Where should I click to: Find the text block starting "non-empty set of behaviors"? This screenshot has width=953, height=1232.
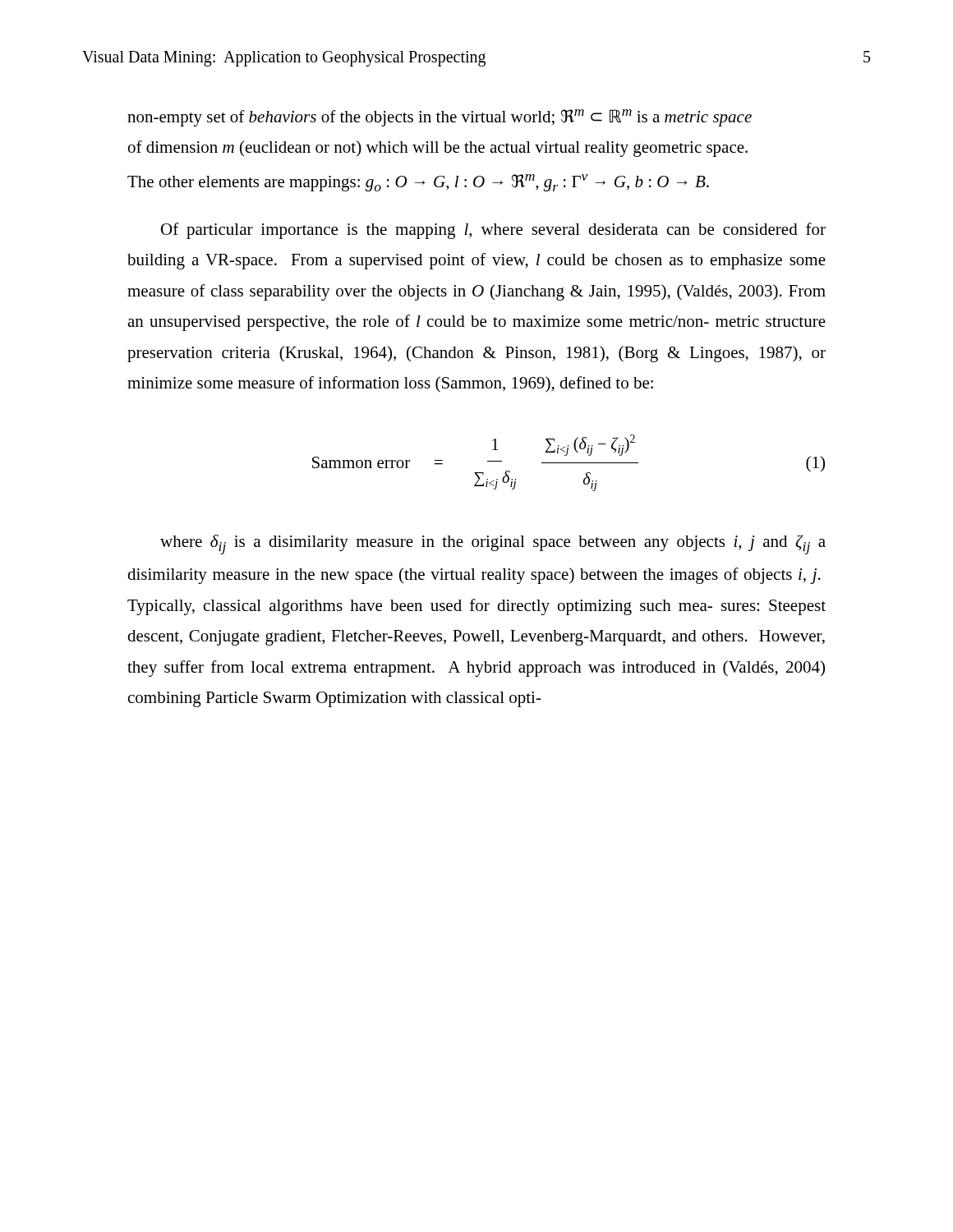point(440,149)
